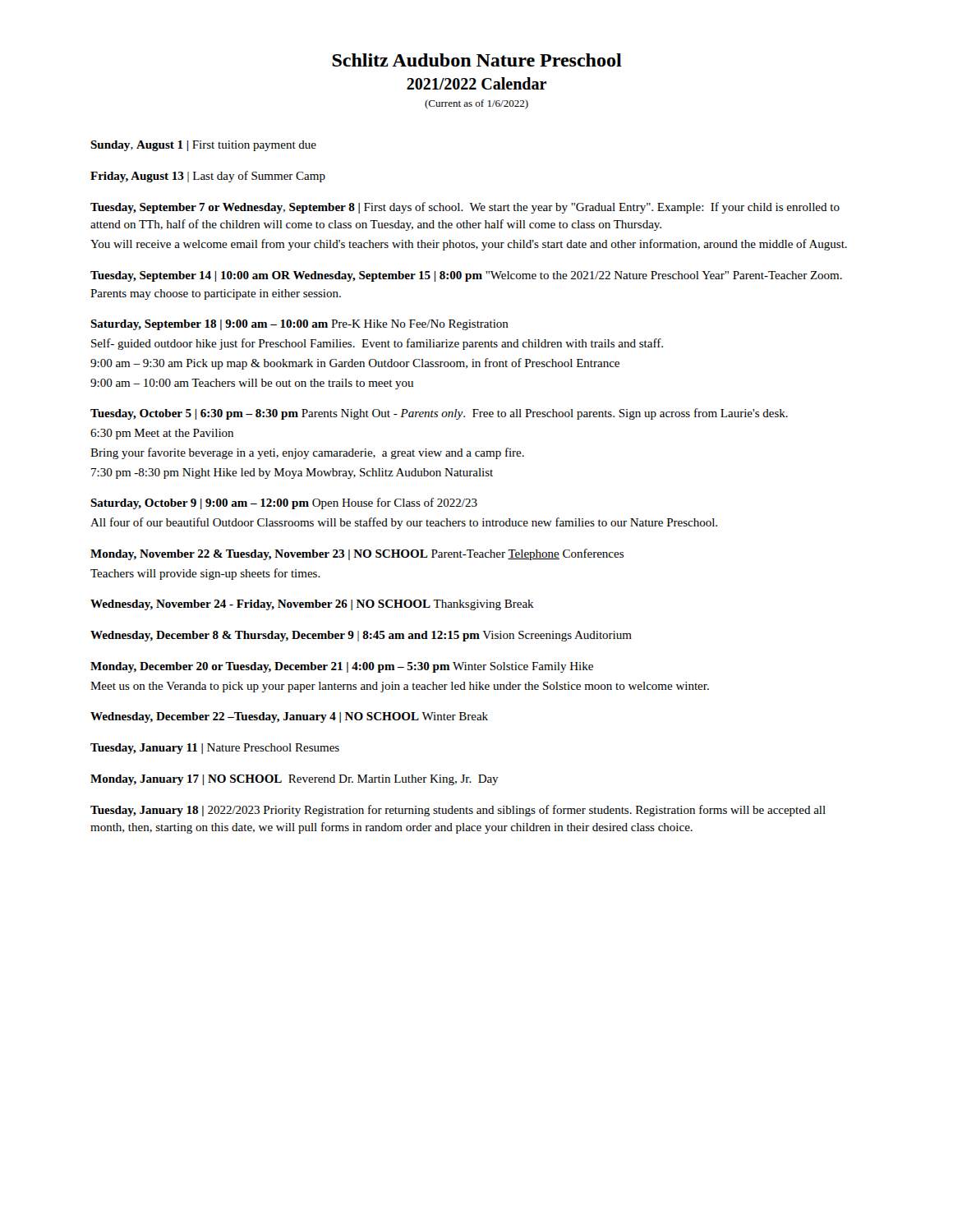Click on the text block with the text "Tuesday, October 5 | 6:30 pm"
This screenshot has width=953, height=1232.
click(476, 443)
